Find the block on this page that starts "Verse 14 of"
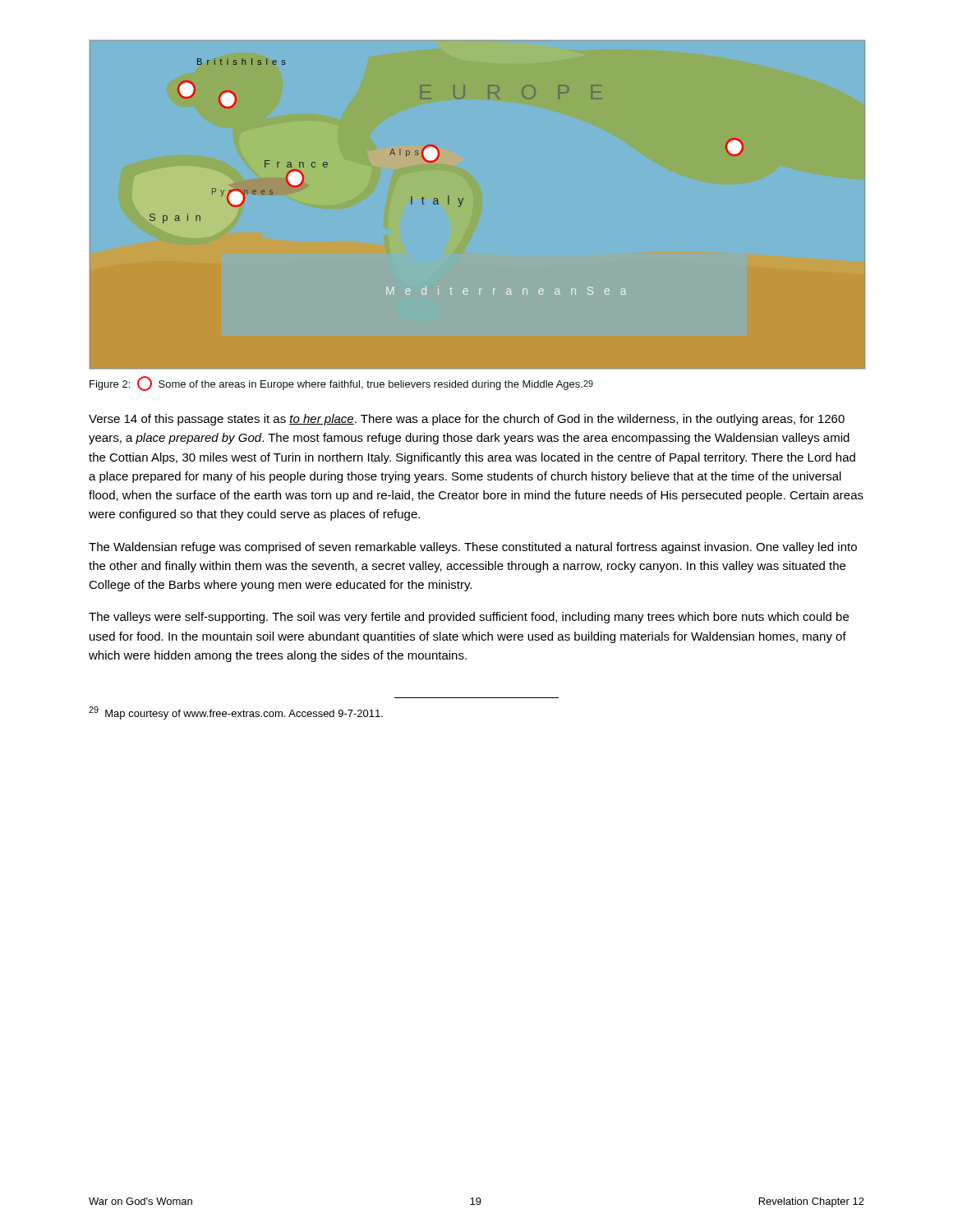 (476, 466)
